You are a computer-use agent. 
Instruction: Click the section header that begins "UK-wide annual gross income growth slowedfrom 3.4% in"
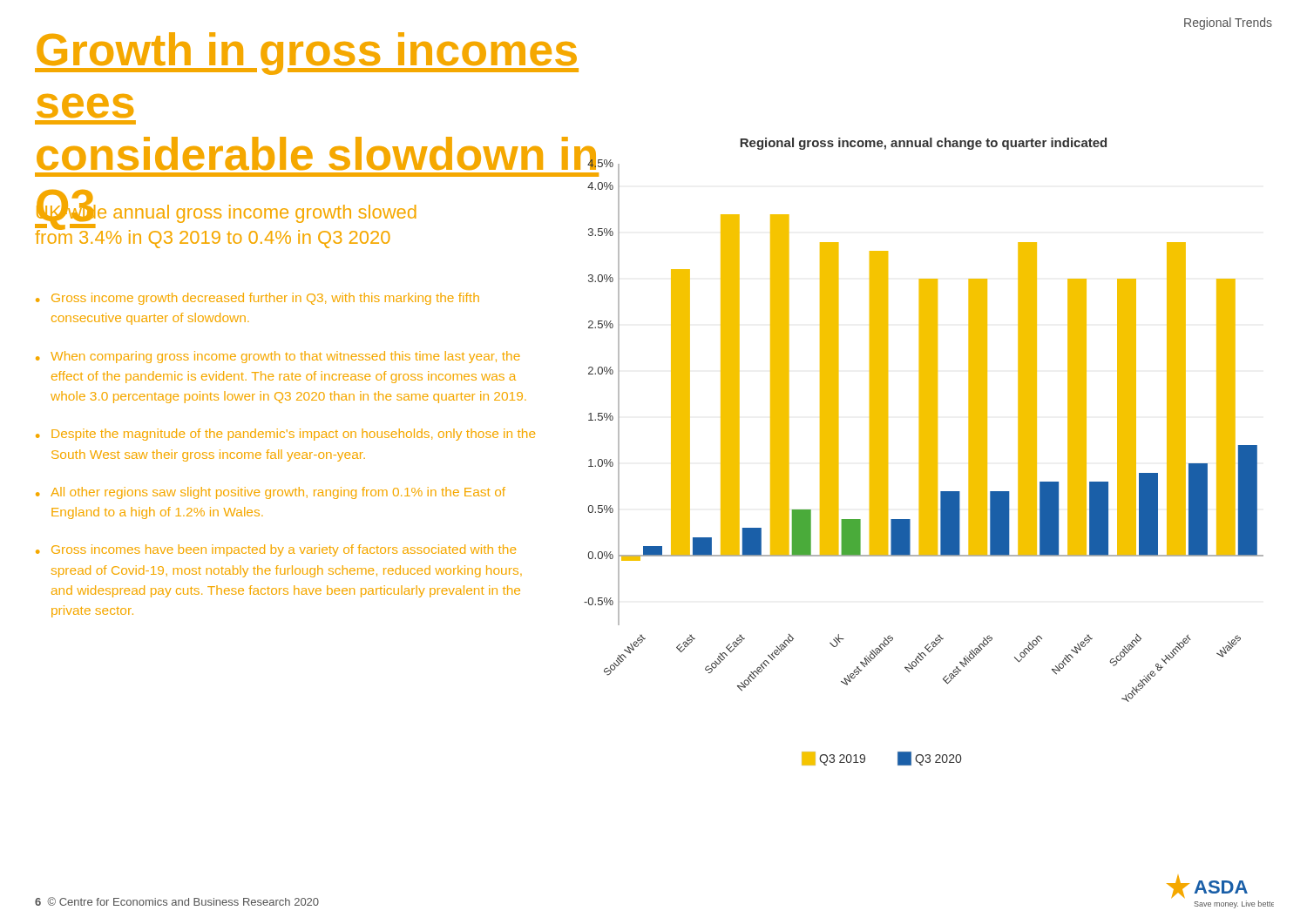[288, 225]
